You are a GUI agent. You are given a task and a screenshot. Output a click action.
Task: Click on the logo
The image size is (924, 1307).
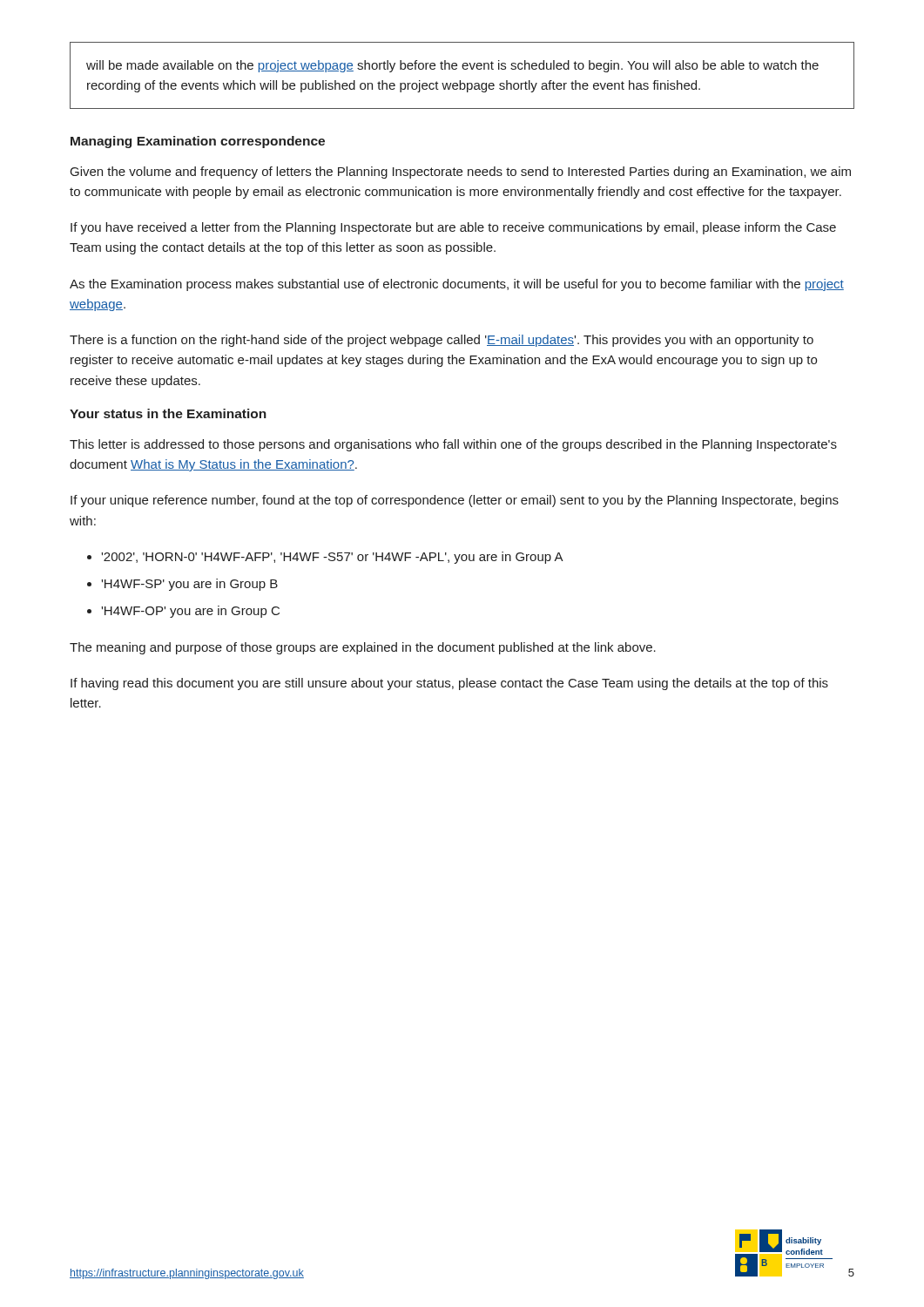pos(784,1254)
